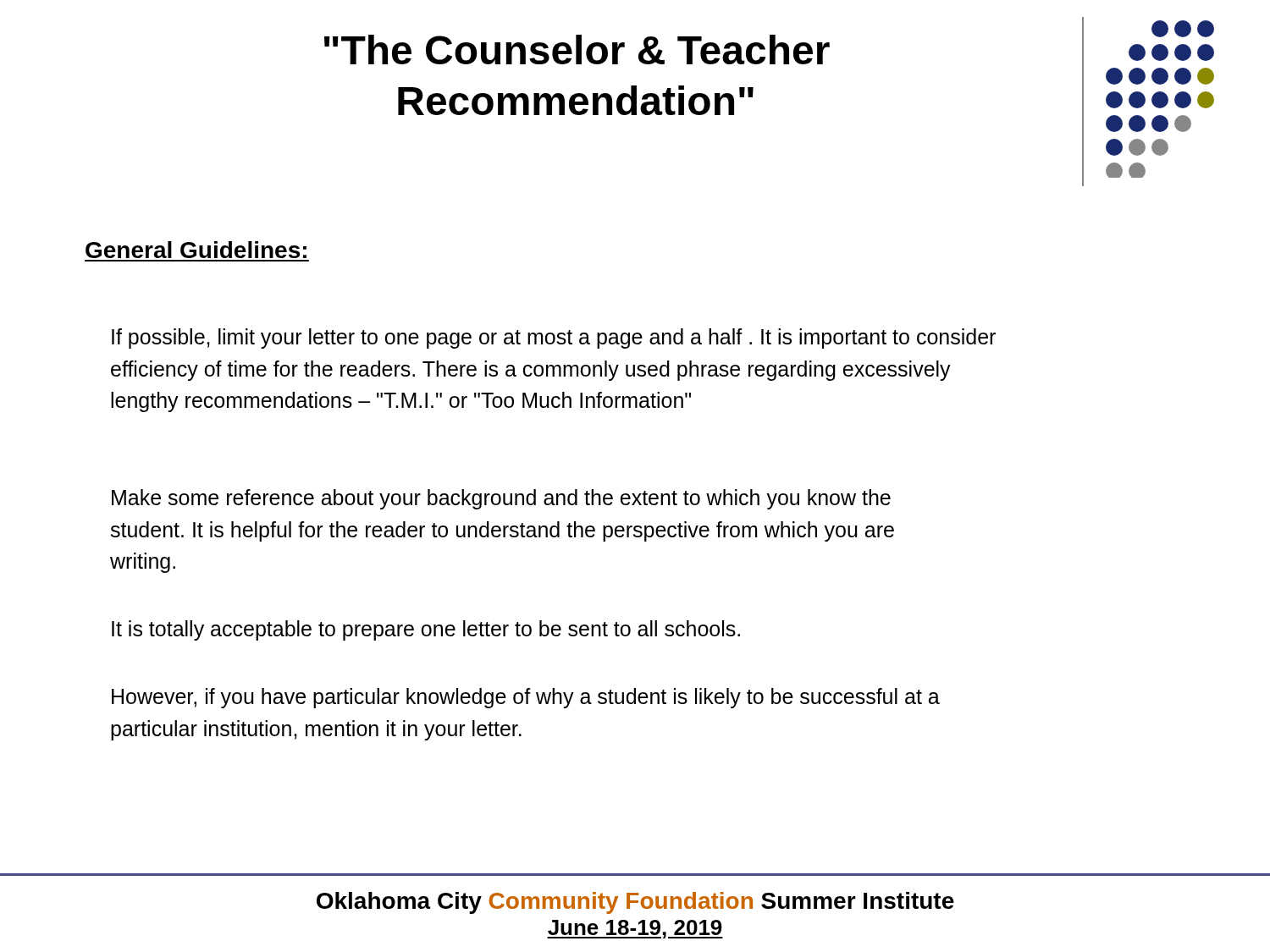Click on the text starting "If possible, limit"
This screenshot has width=1270, height=952.
(x=555, y=369)
